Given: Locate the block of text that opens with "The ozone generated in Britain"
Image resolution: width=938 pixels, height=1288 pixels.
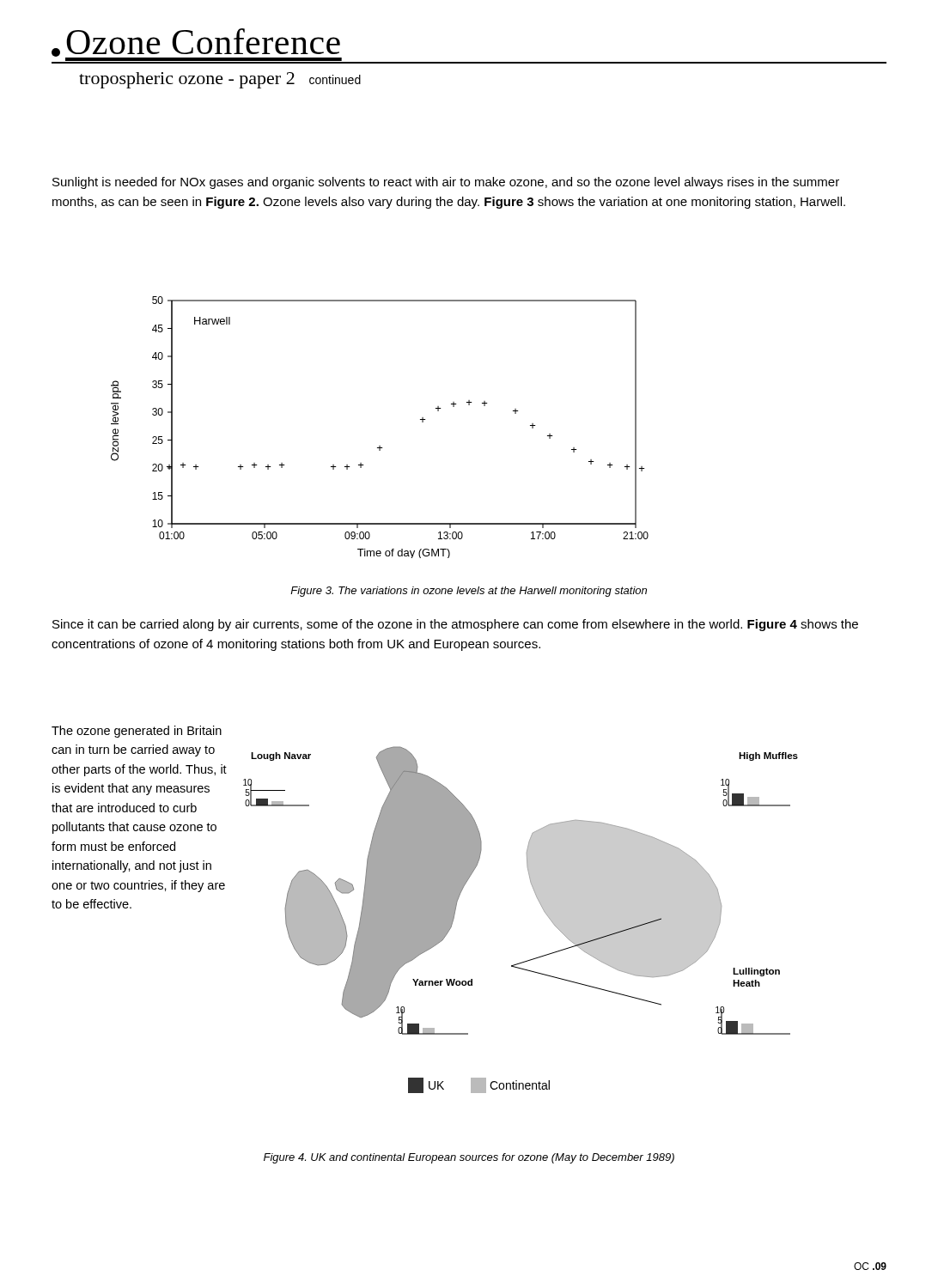Looking at the screenshot, I should (139, 818).
